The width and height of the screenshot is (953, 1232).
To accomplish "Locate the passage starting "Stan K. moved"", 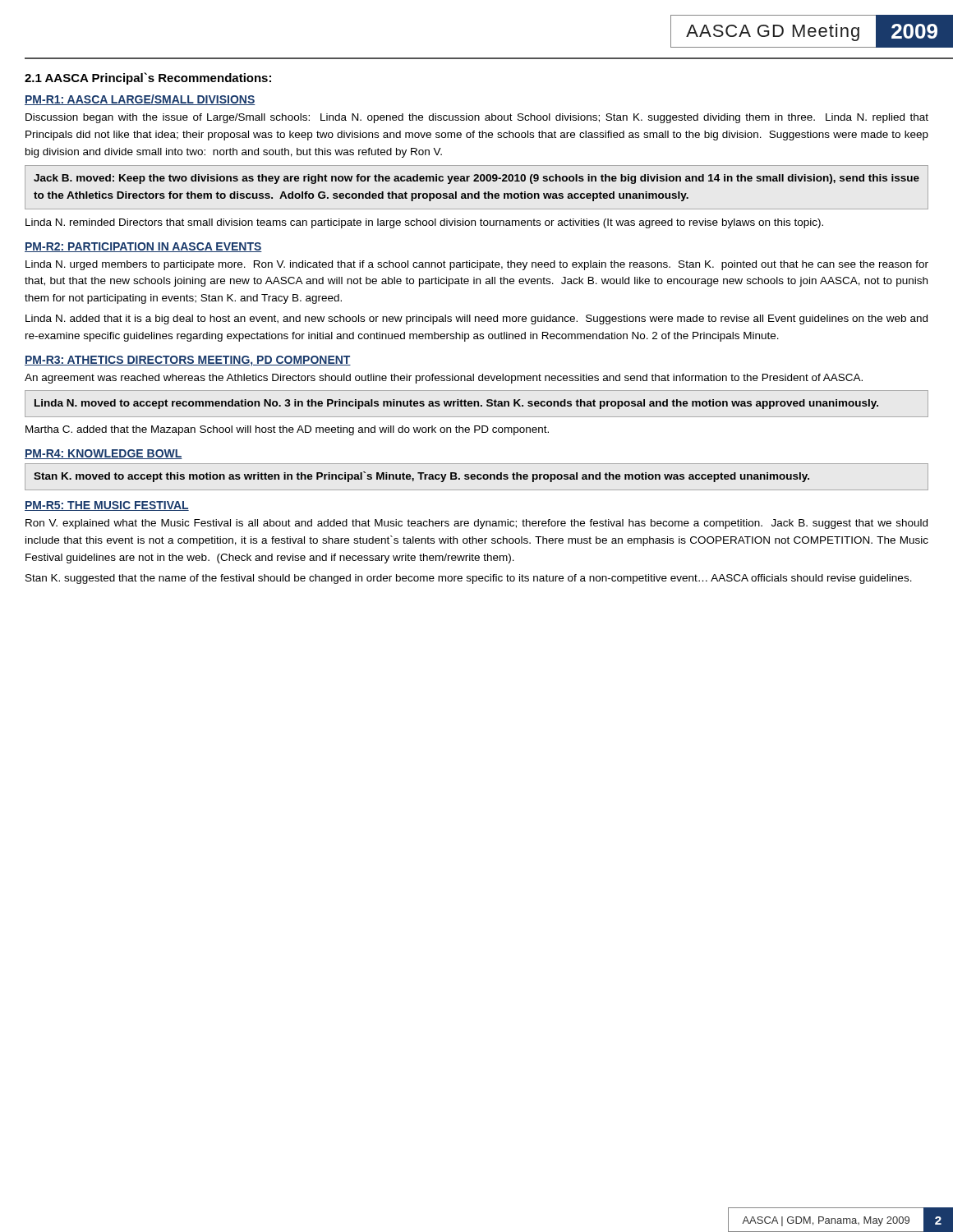I will 422,476.
